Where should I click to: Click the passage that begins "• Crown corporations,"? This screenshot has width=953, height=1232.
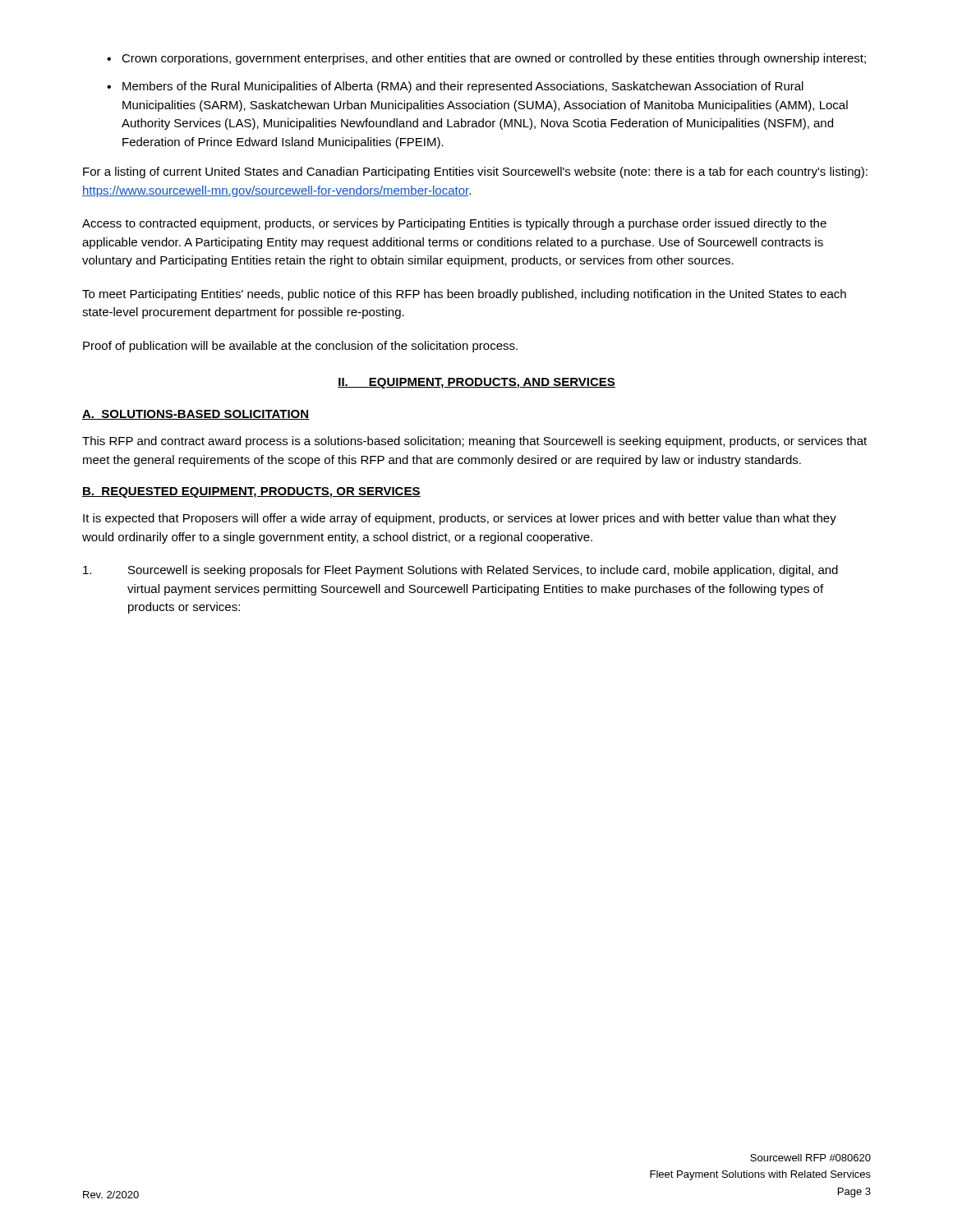(487, 59)
